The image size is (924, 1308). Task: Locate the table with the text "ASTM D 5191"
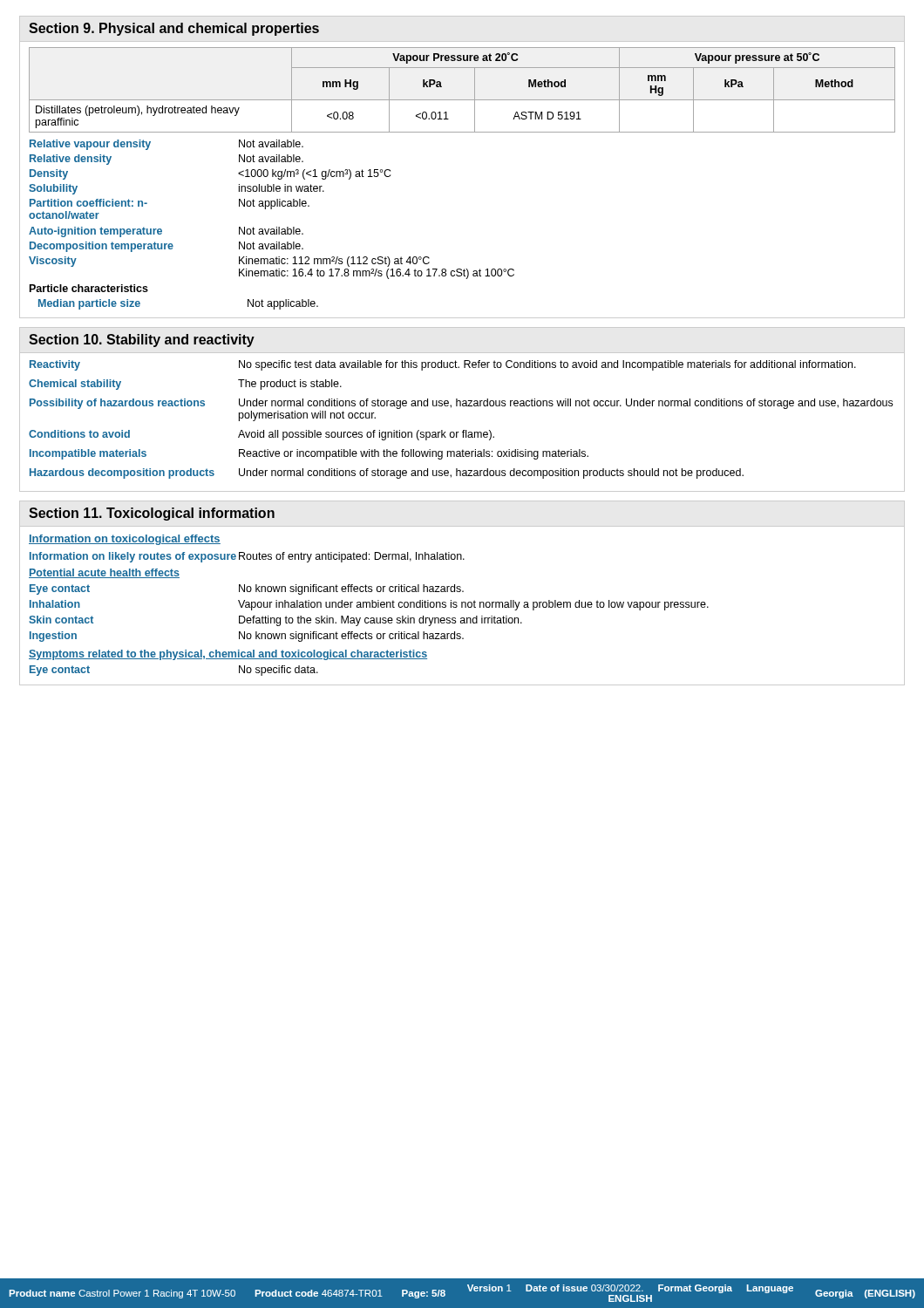point(462,90)
